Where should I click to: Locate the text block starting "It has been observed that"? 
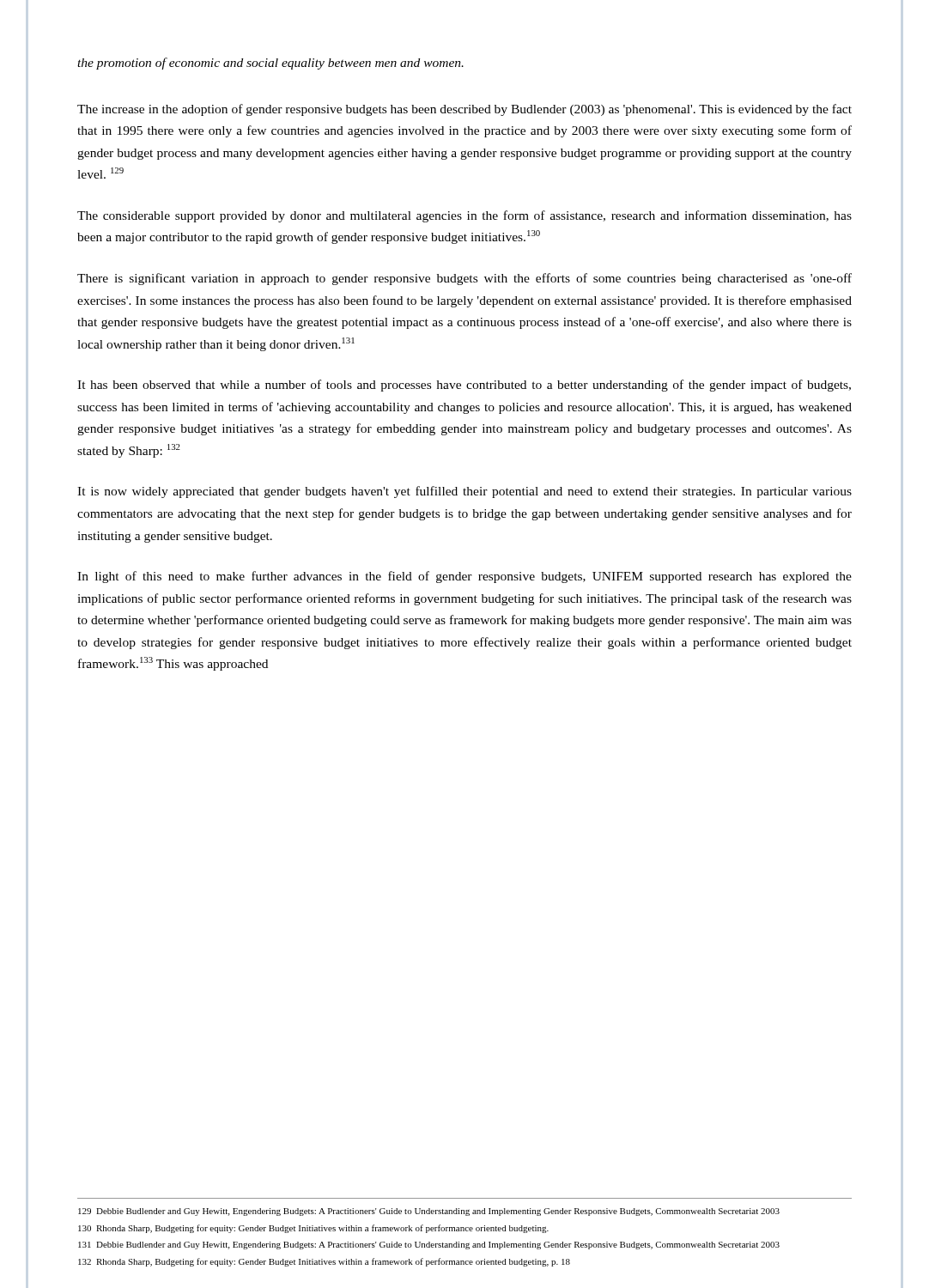coord(464,417)
